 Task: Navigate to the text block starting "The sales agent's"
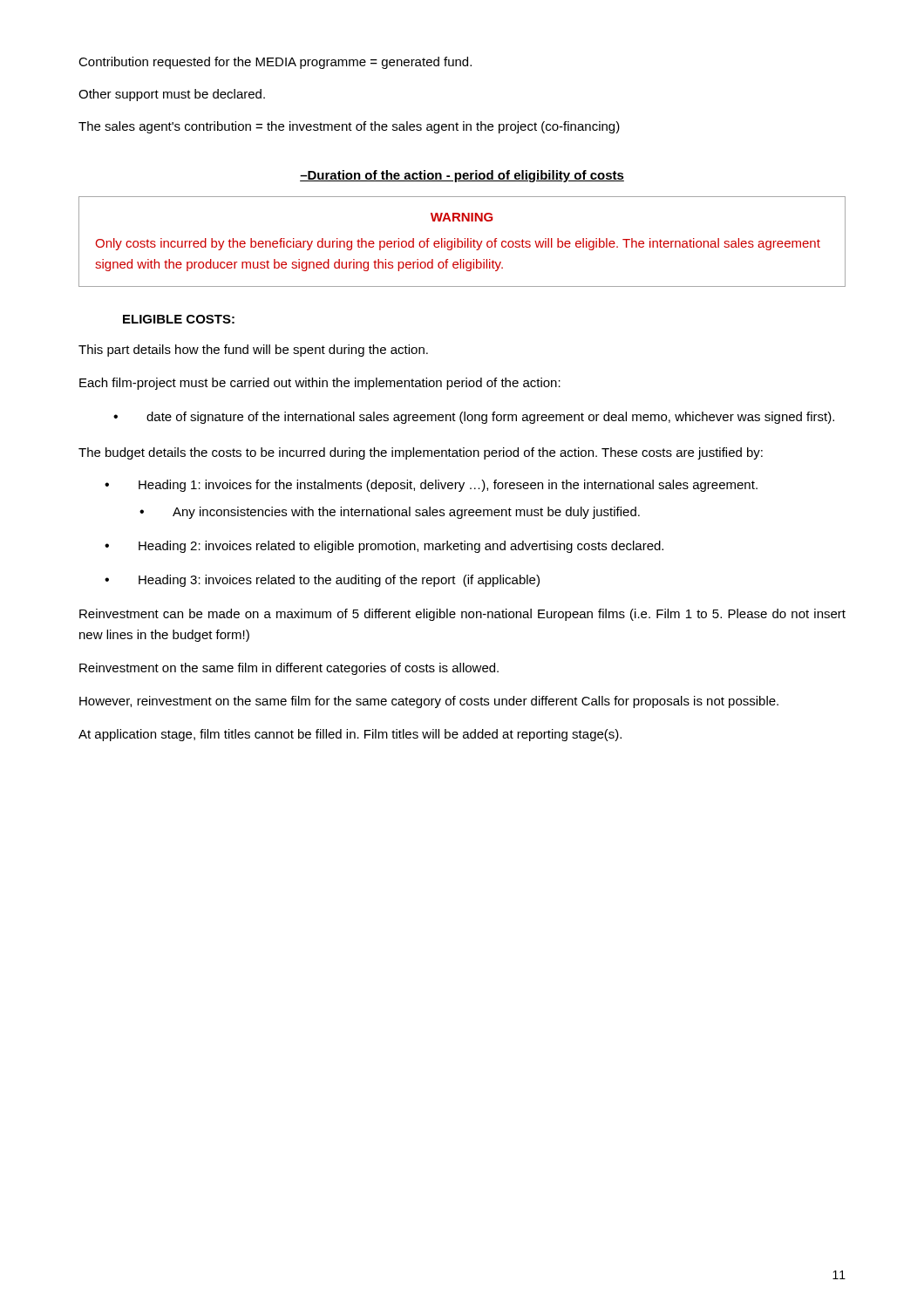349,126
